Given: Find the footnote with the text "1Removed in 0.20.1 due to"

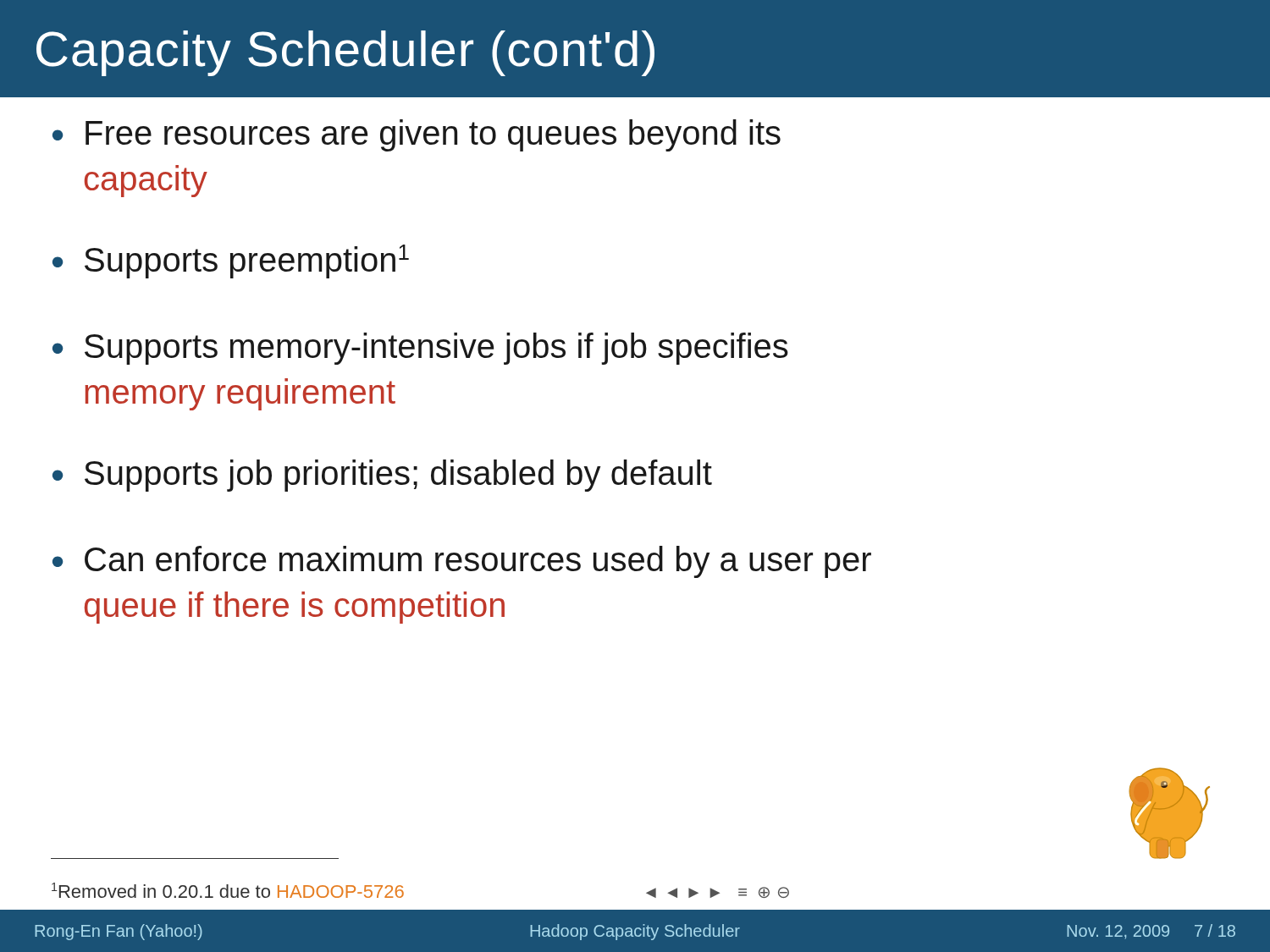Looking at the screenshot, I should click(x=224, y=889).
